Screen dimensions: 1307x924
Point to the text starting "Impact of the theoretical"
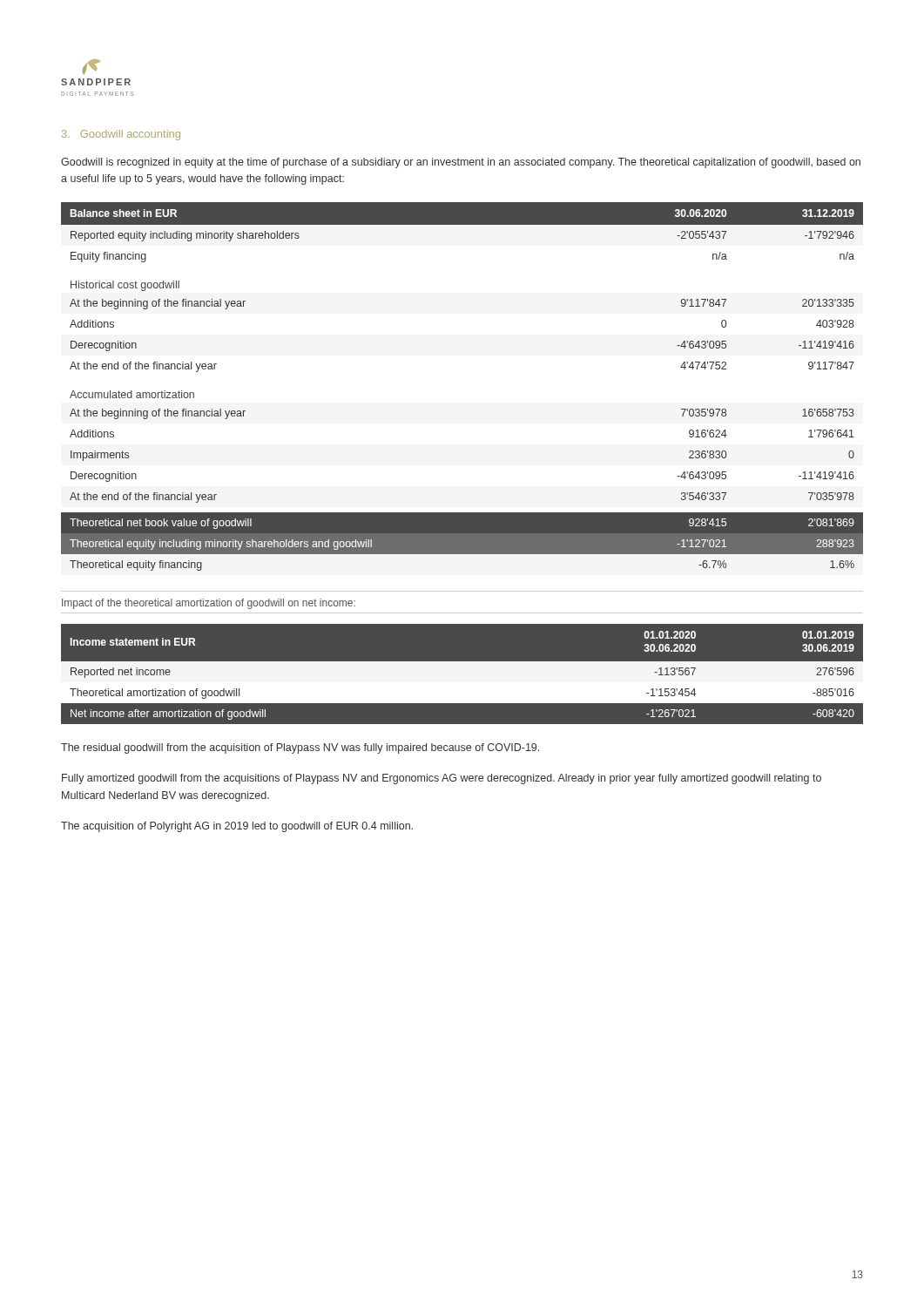click(x=209, y=603)
